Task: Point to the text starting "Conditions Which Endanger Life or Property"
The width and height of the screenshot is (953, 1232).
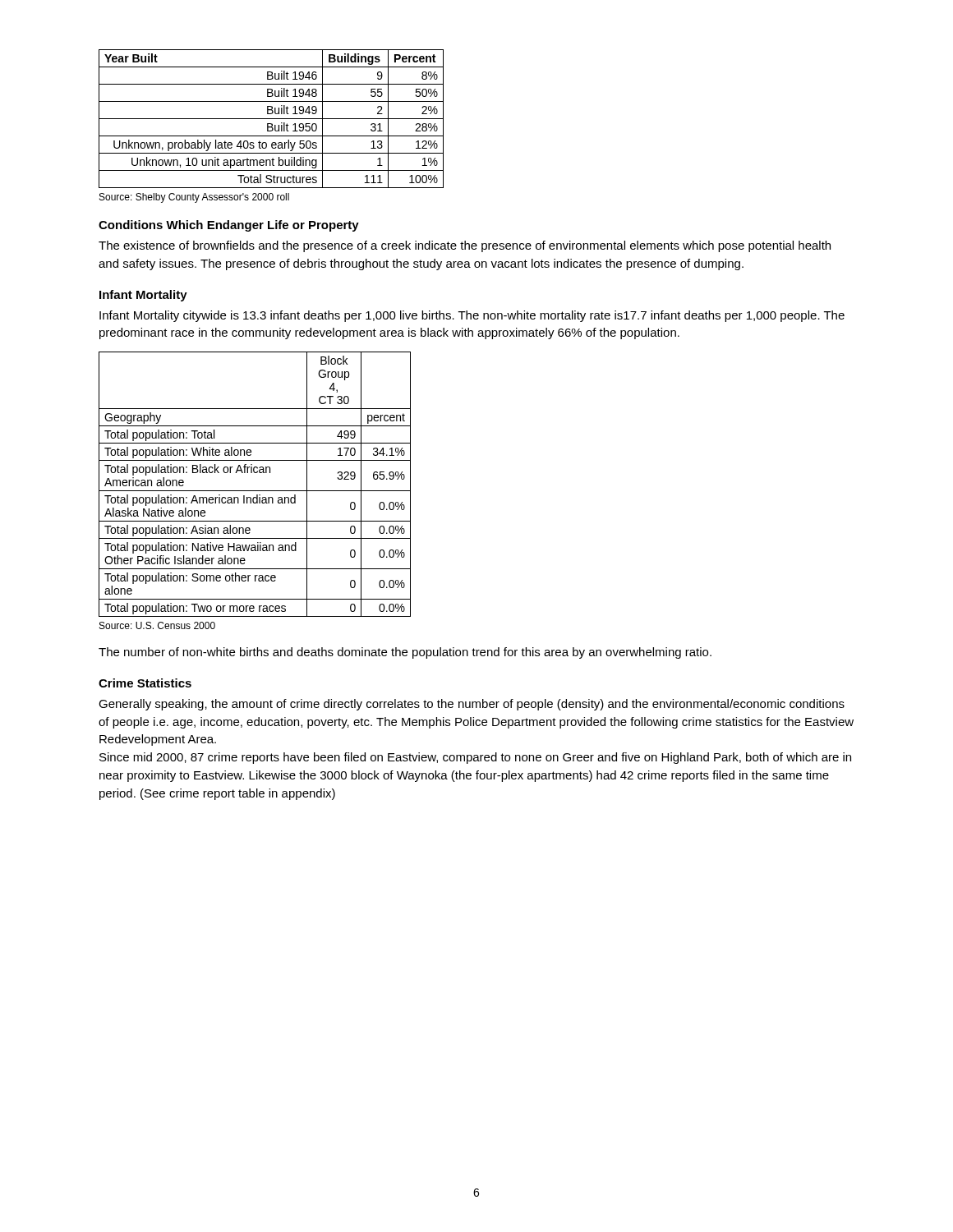Action: 229,225
